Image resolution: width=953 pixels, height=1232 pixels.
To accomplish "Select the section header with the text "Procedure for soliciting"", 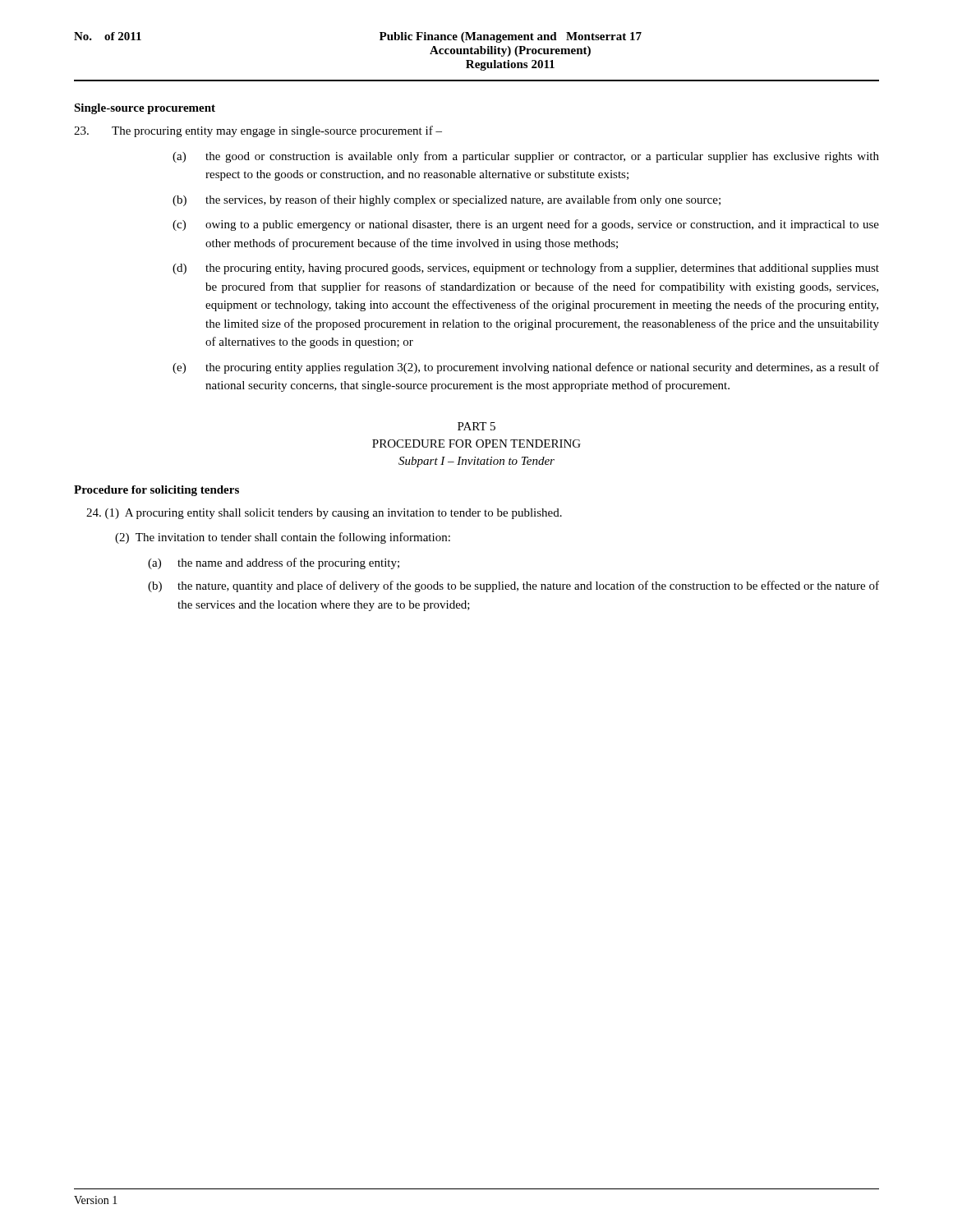I will point(157,489).
